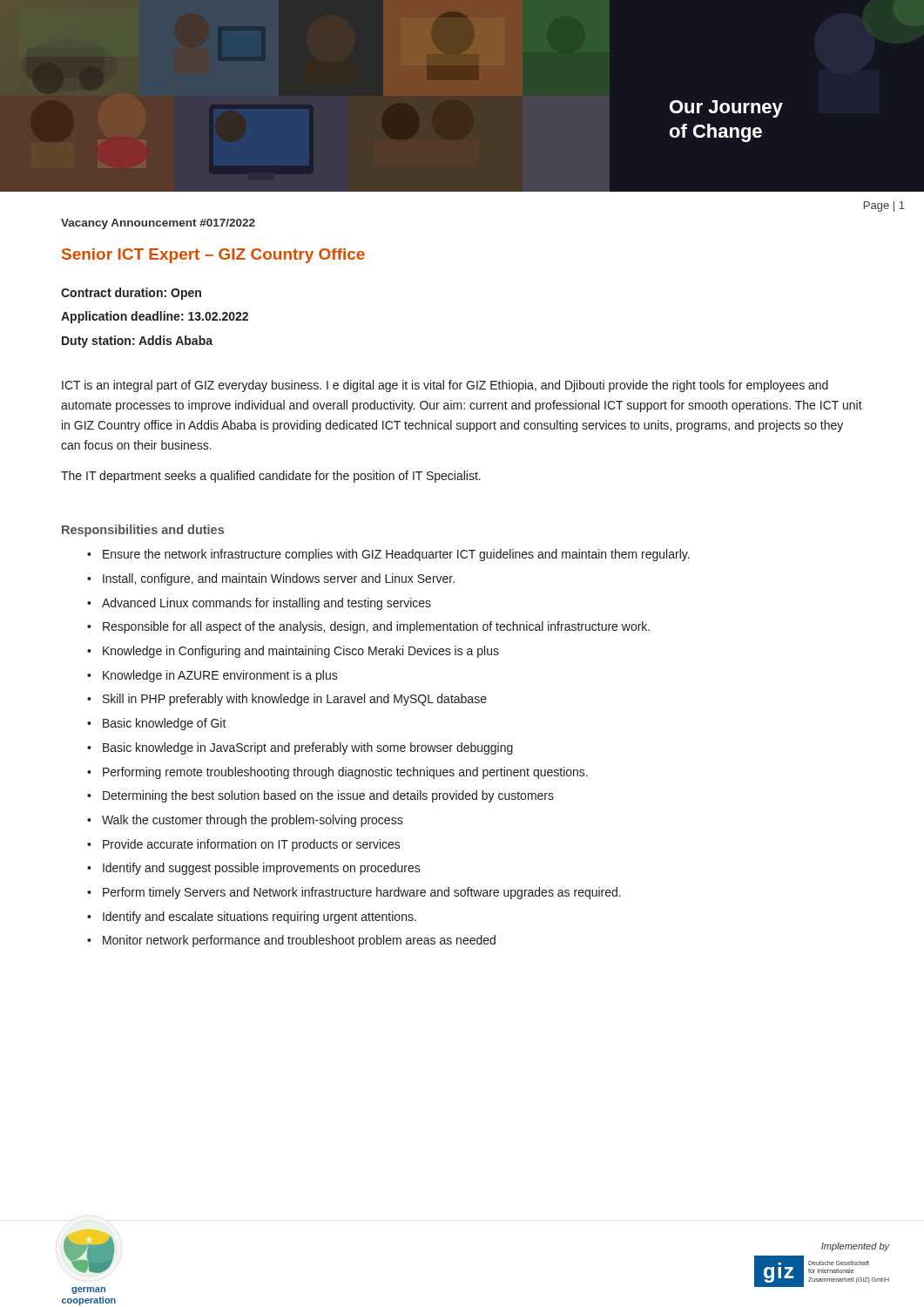Locate the block of text that opens with "The IT department seeks a qualified"
Screen dimensions: 1307x924
[271, 476]
